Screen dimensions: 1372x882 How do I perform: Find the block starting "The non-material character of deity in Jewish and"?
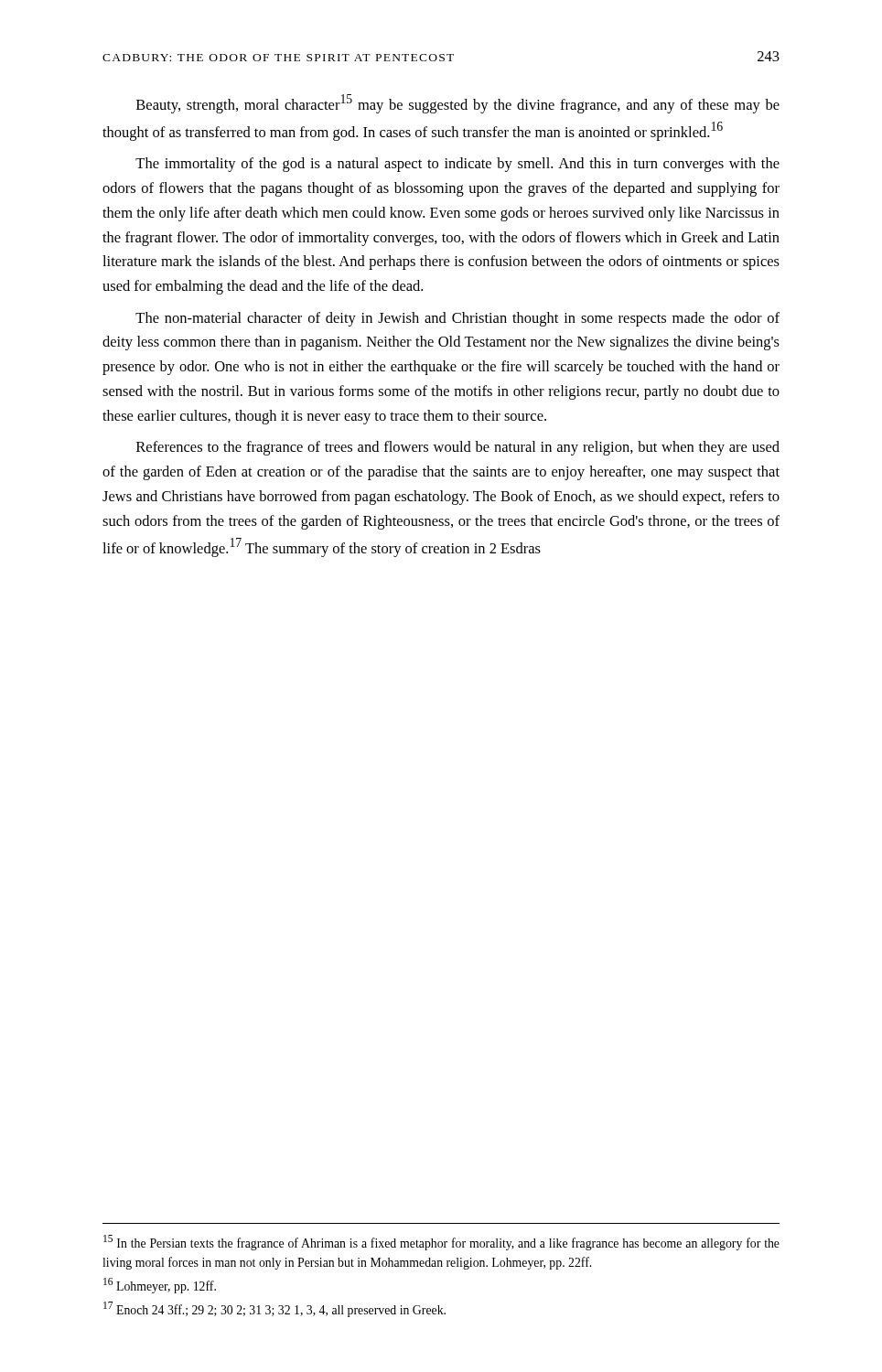(441, 367)
